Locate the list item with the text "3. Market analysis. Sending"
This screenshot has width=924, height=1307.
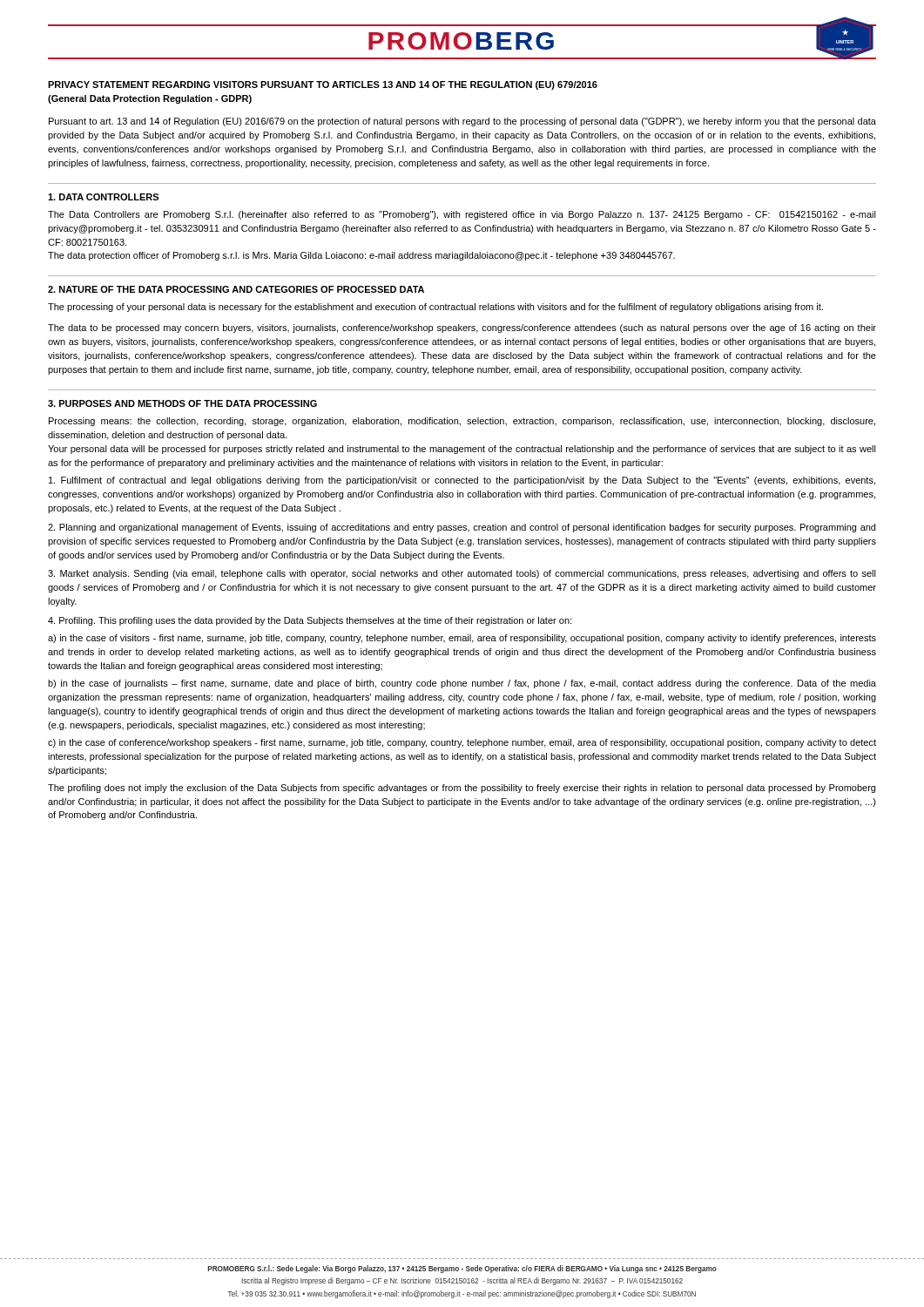click(x=462, y=588)
